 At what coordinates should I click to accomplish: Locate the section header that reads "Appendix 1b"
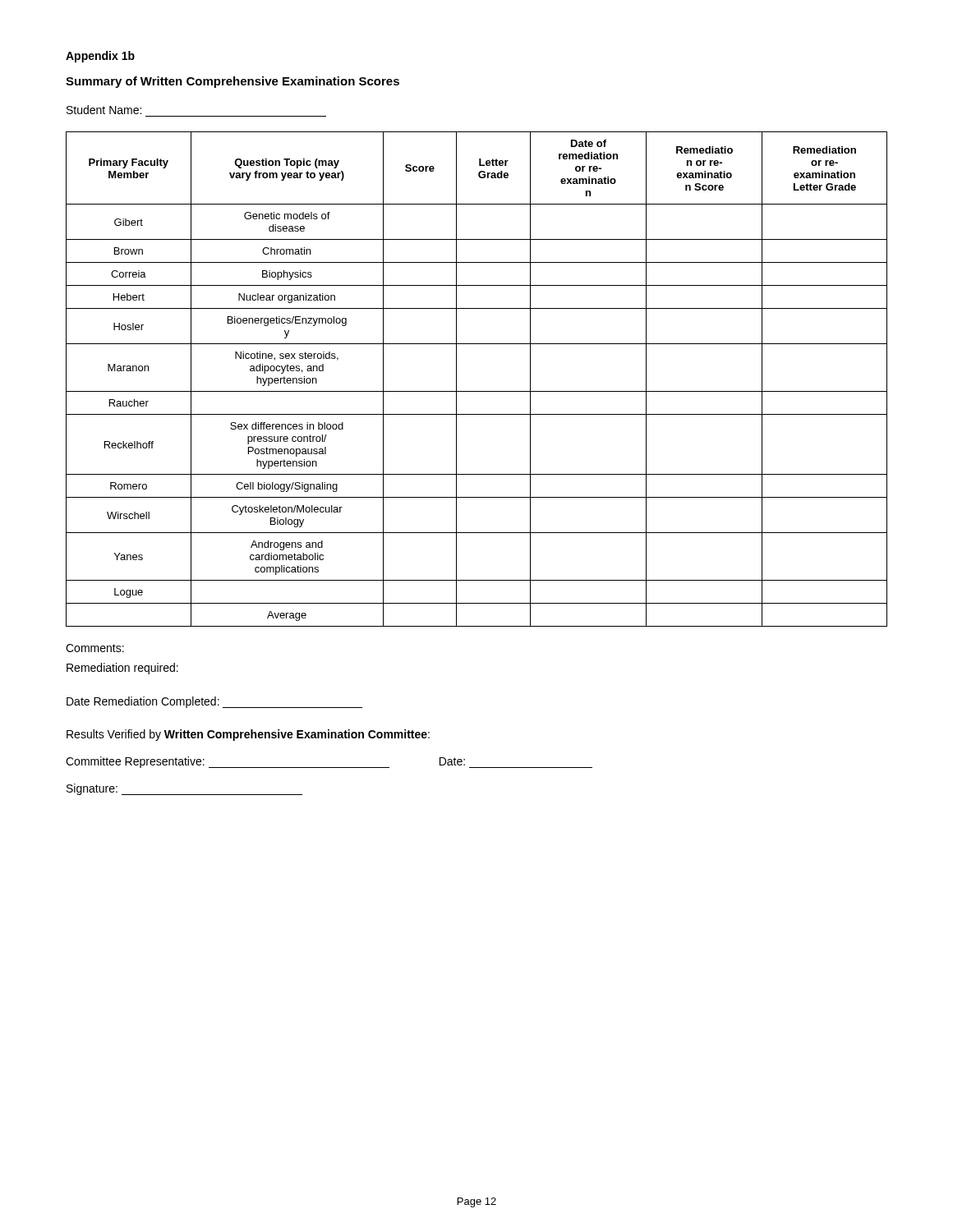pos(100,56)
